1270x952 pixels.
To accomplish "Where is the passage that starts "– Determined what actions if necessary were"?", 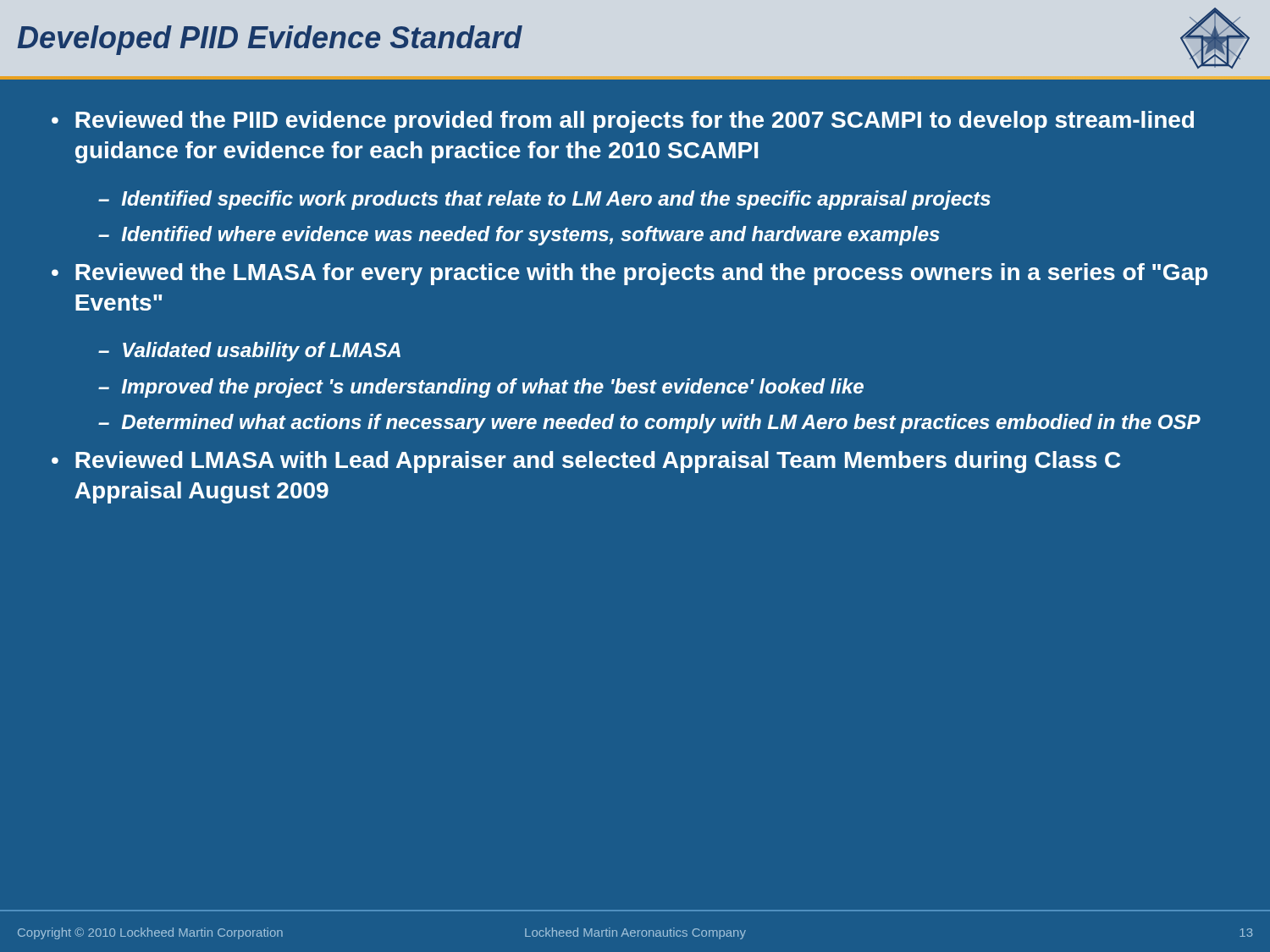I will click(649, 422).
